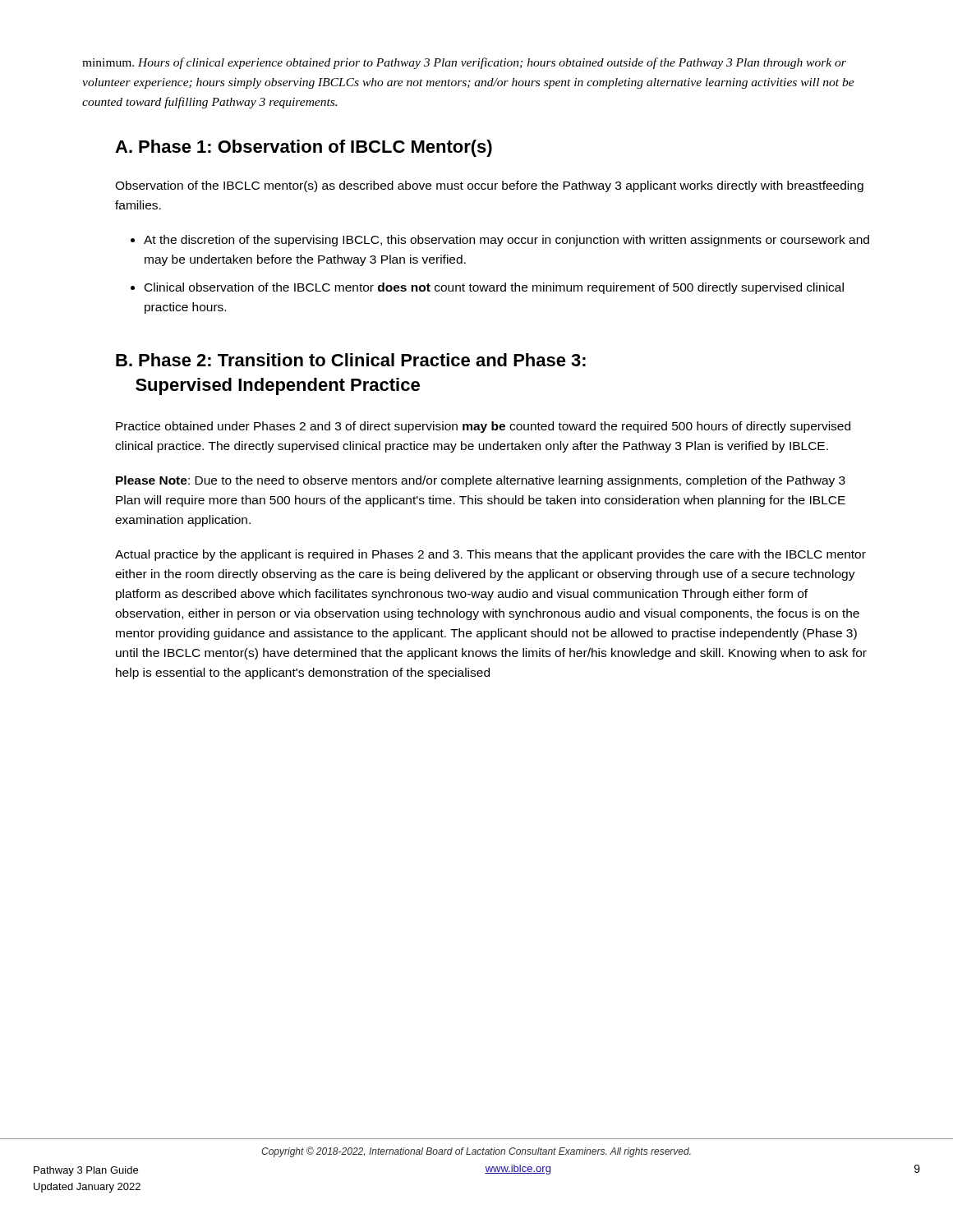
Task: Point to the region starting "Clinical observation of"
Action: pyautogui.click(x=494, y=297)
